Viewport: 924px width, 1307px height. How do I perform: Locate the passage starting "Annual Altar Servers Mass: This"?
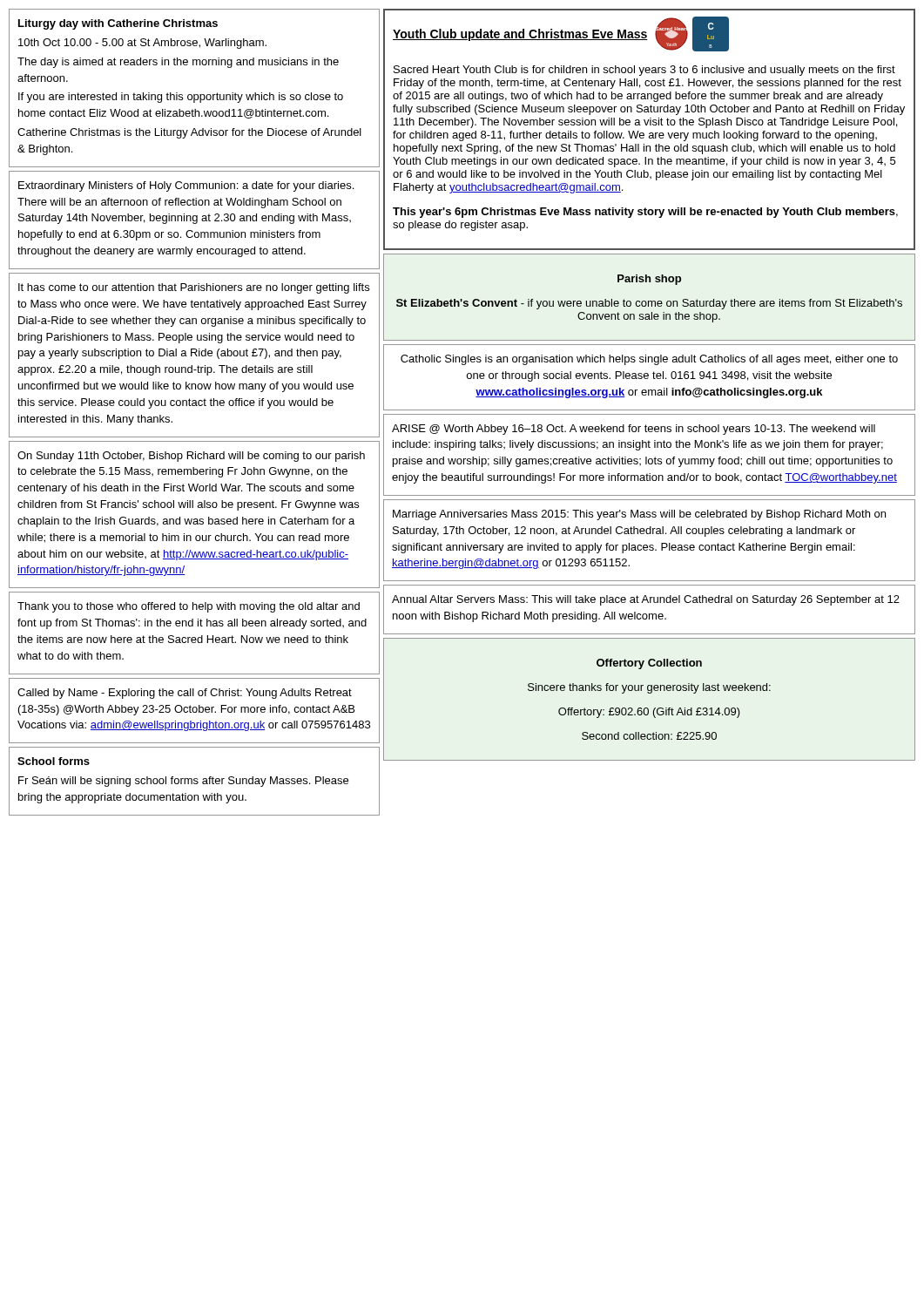click(x=649, y=608)
